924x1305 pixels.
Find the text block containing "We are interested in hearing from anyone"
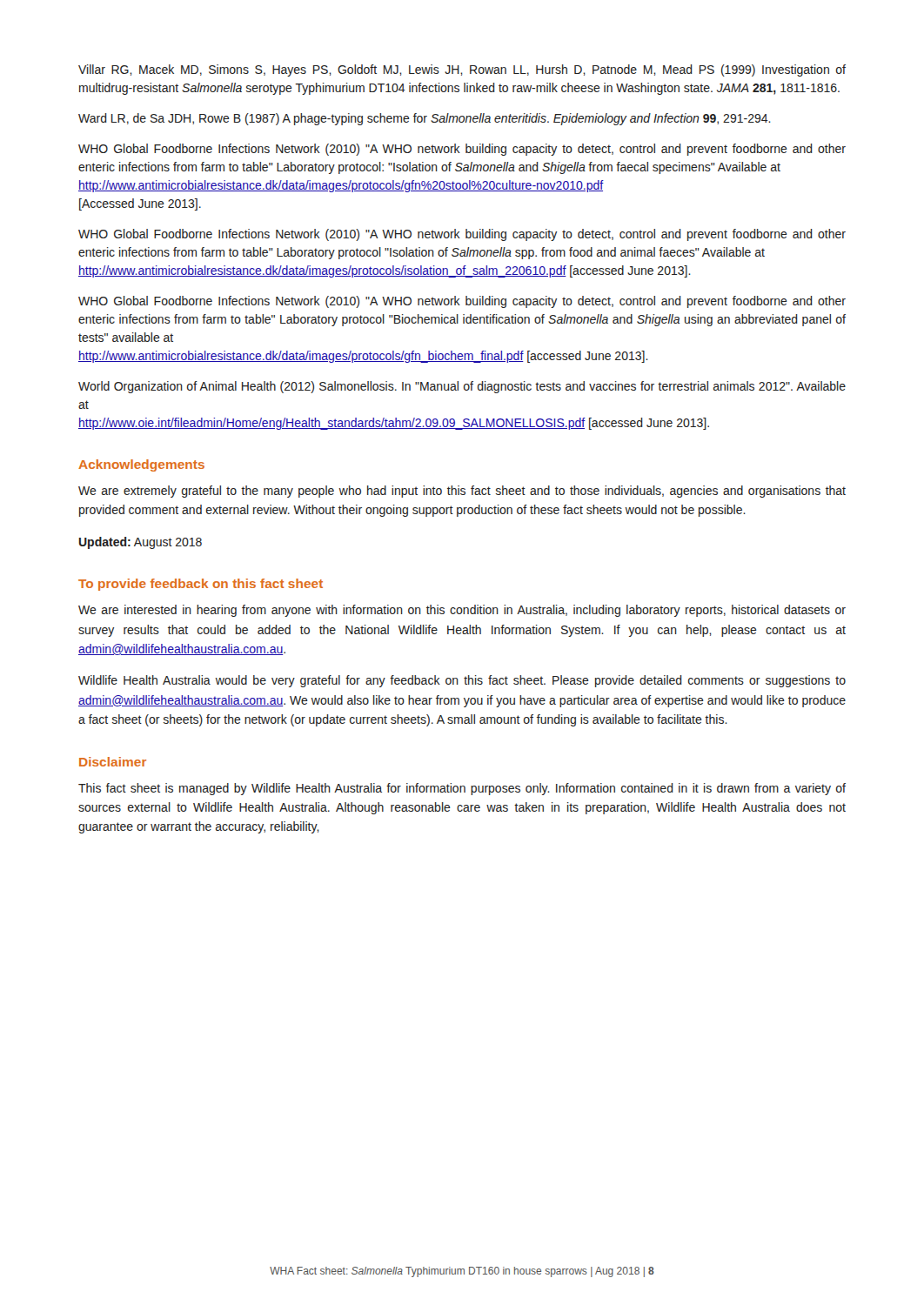point(462,629)
